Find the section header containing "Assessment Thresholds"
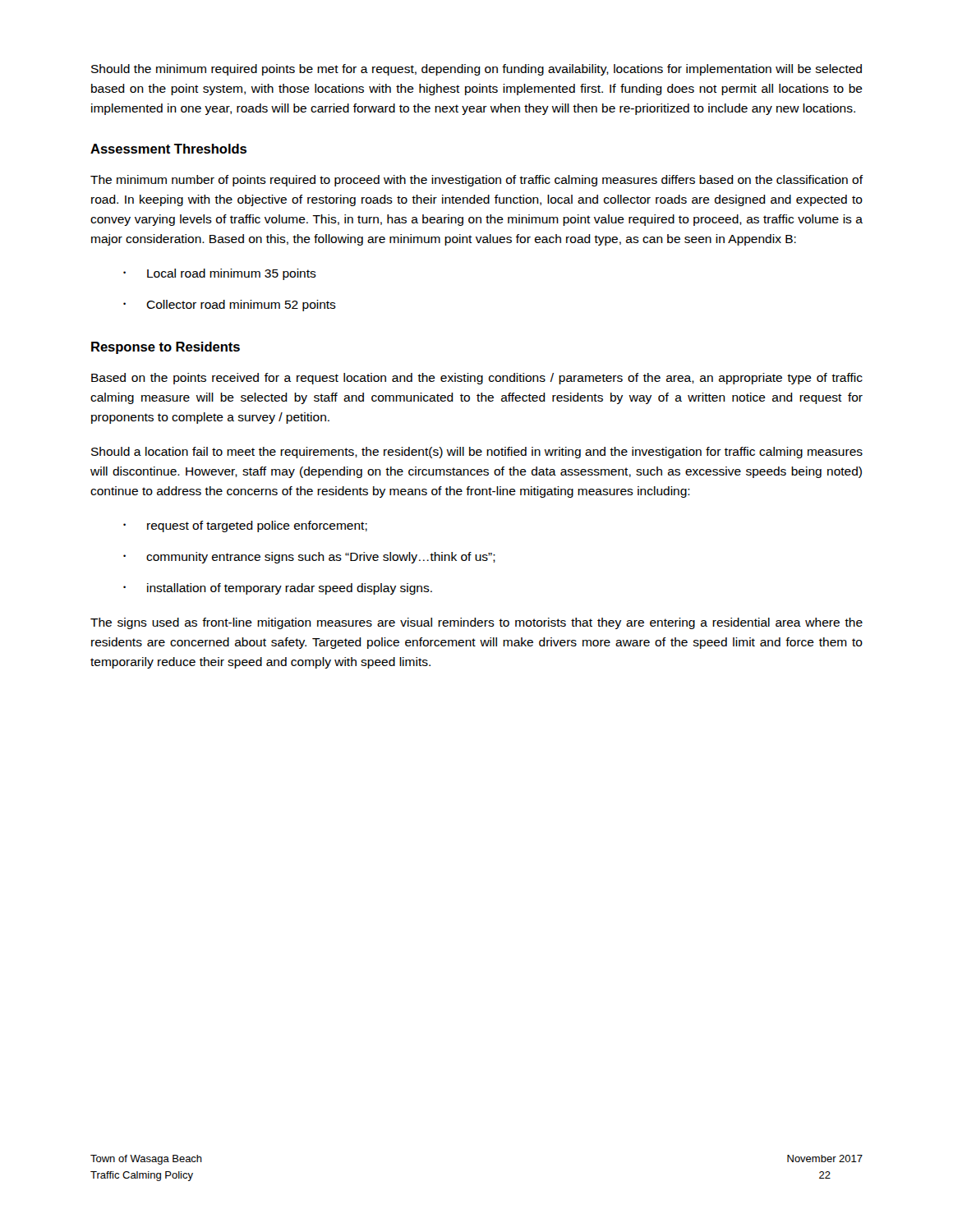This screenshot has width=953, height=1232. (x=169, y=149)
